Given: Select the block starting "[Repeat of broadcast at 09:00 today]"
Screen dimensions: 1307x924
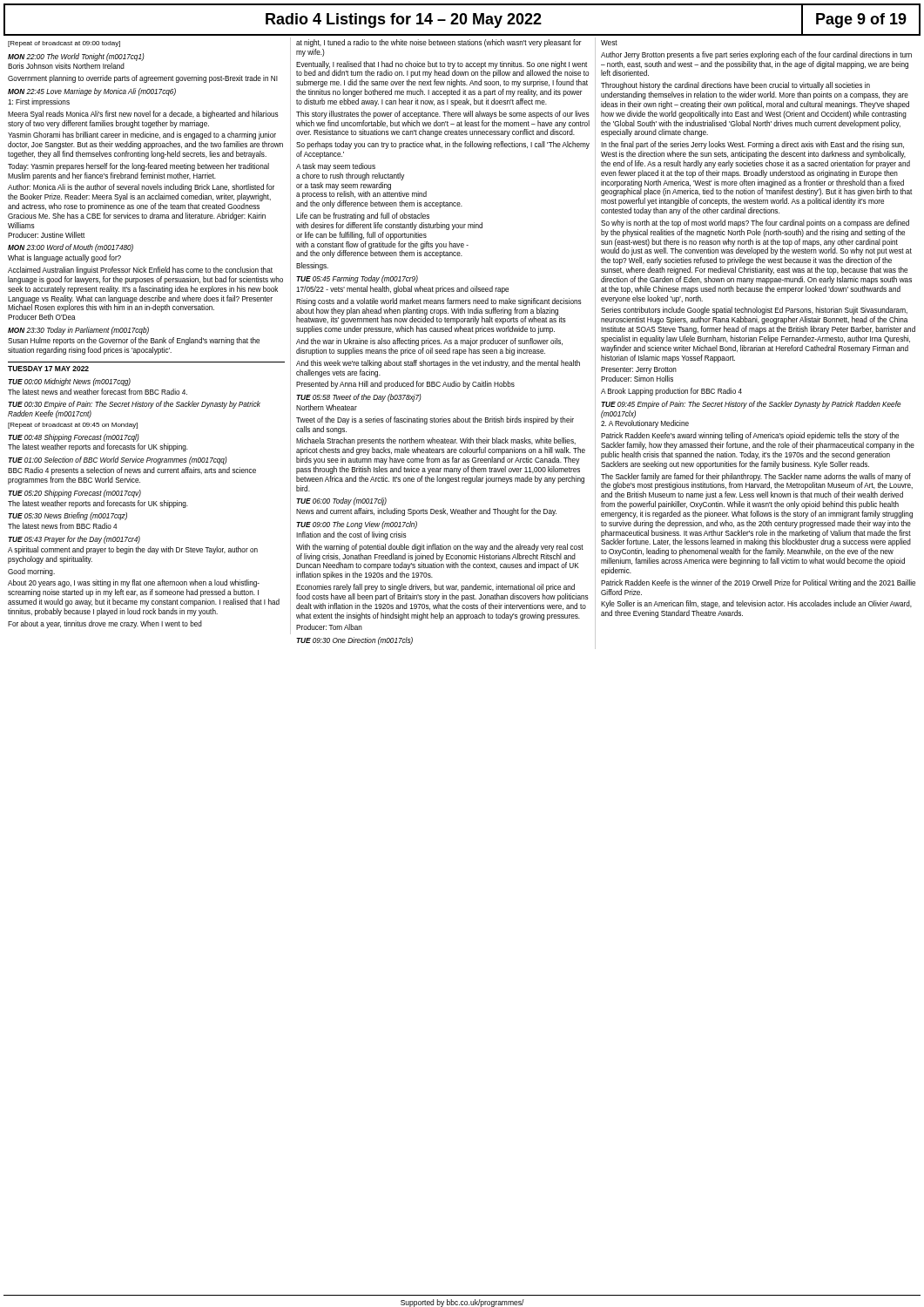Looking at the screenshot, I should [146, 334].
